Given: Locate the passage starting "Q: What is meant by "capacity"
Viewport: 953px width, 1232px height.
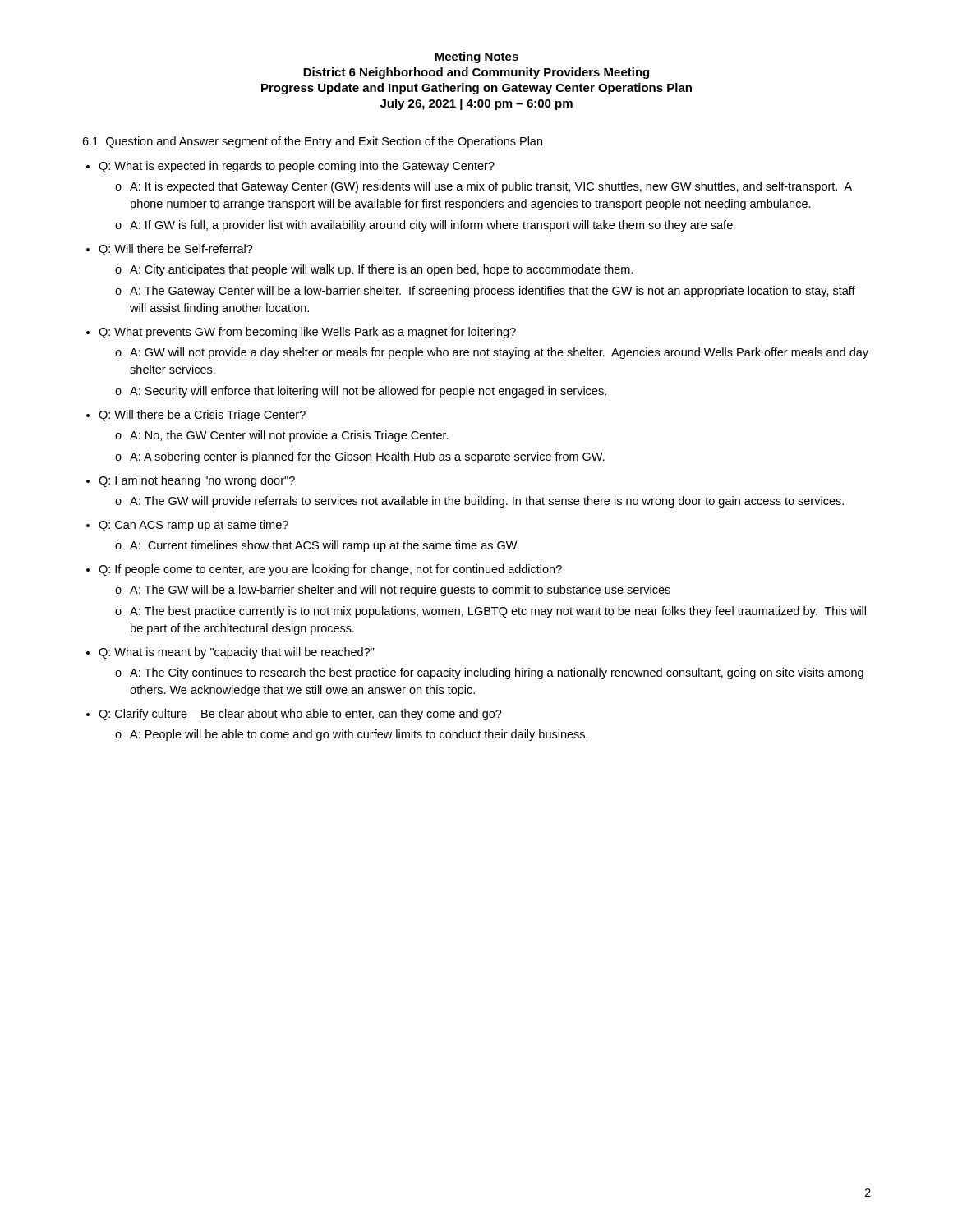Looking at the screenshot, I should coord(485,673).
